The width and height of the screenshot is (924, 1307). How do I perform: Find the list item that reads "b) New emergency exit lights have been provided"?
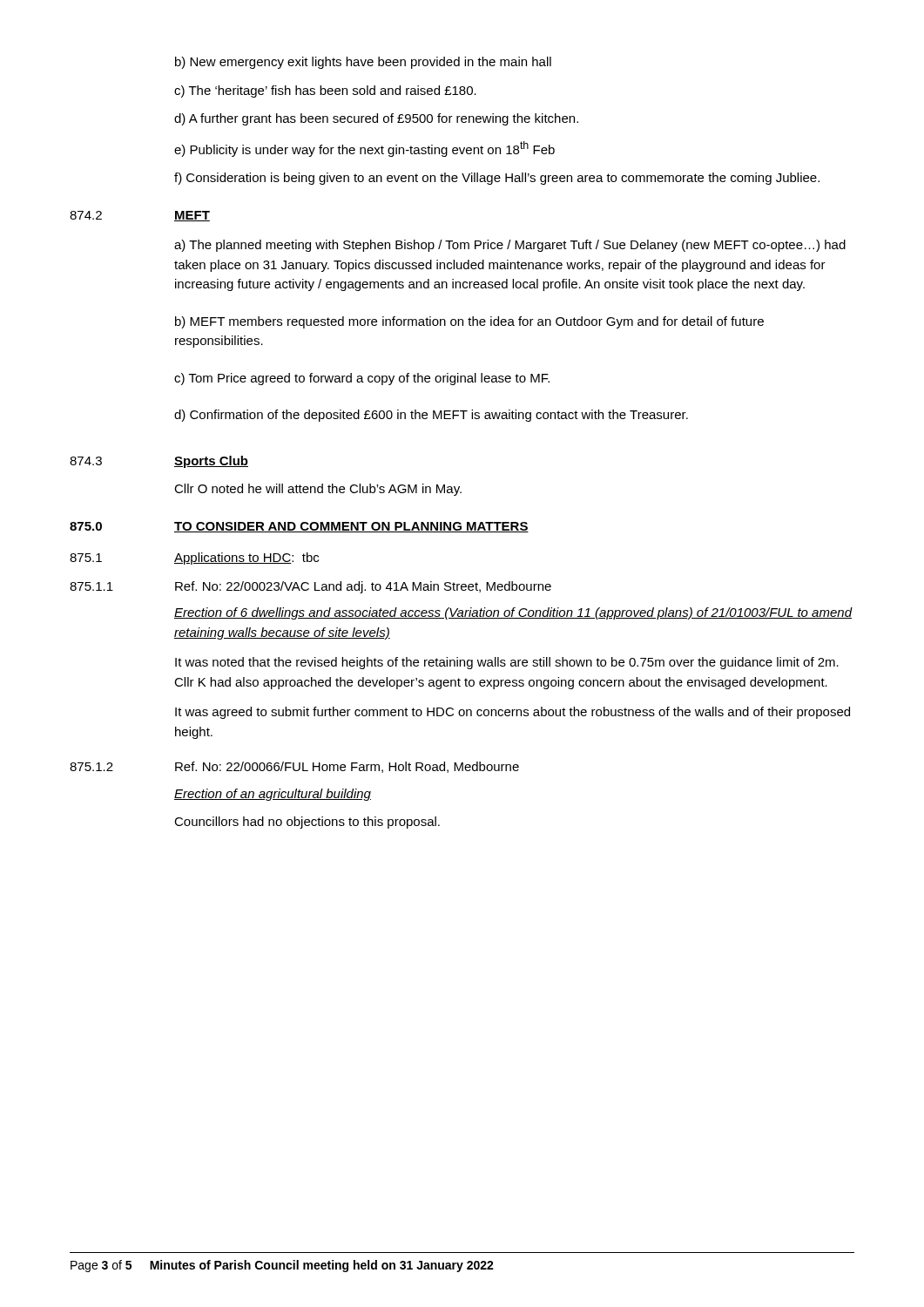click(514, 62)
